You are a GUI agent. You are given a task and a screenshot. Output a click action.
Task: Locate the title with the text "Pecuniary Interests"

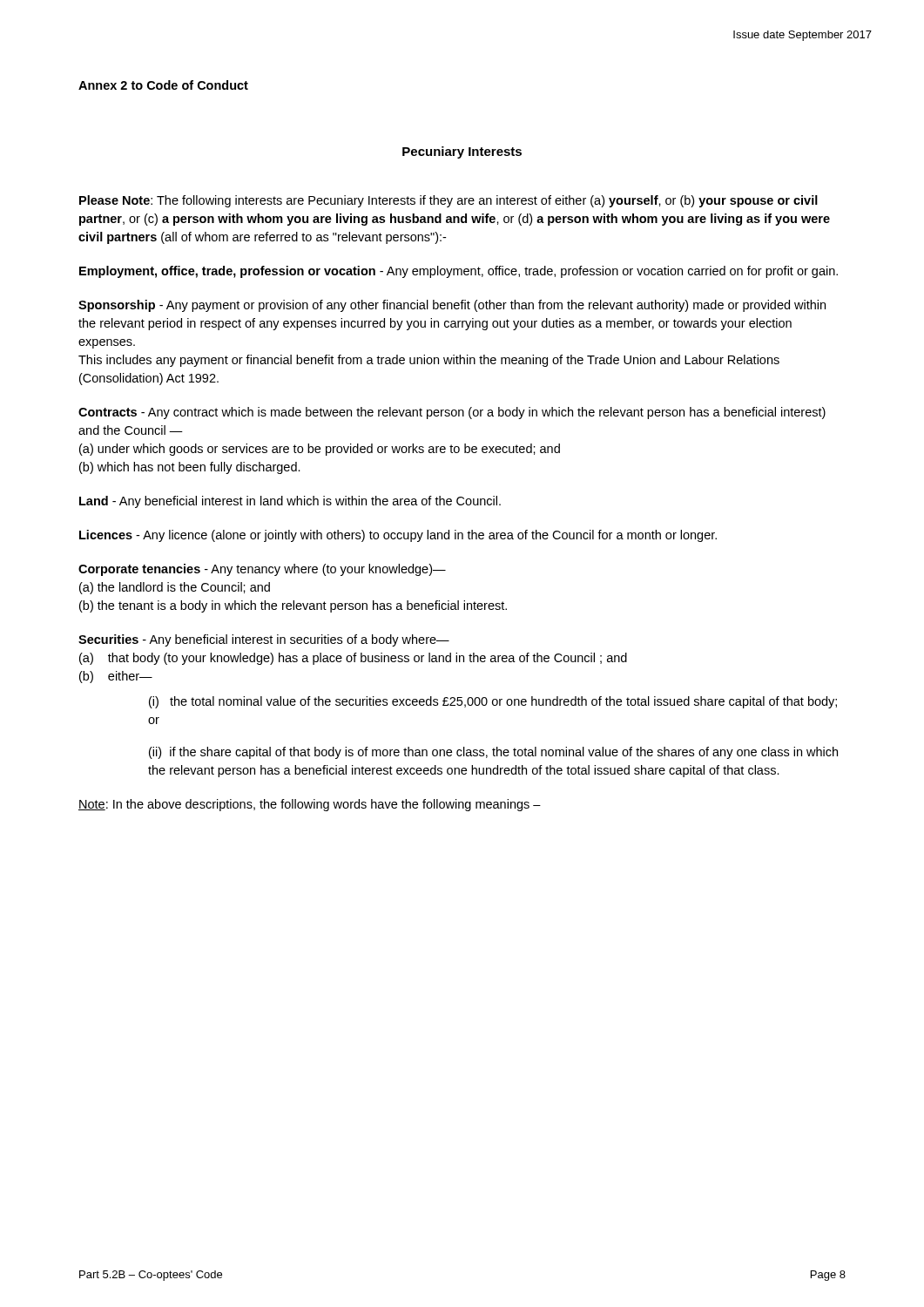(x=462, y=151)
